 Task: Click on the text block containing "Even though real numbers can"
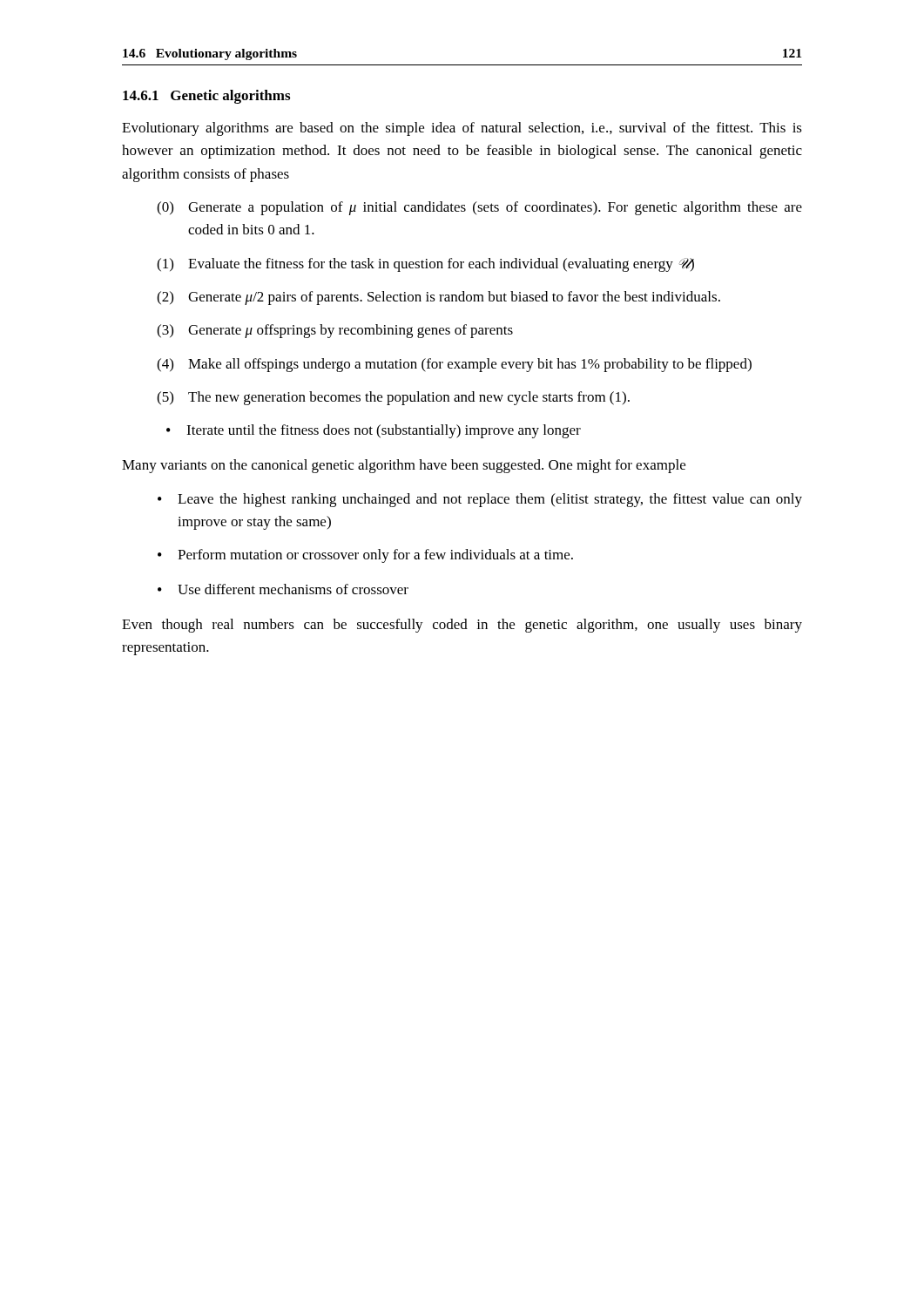462,636
